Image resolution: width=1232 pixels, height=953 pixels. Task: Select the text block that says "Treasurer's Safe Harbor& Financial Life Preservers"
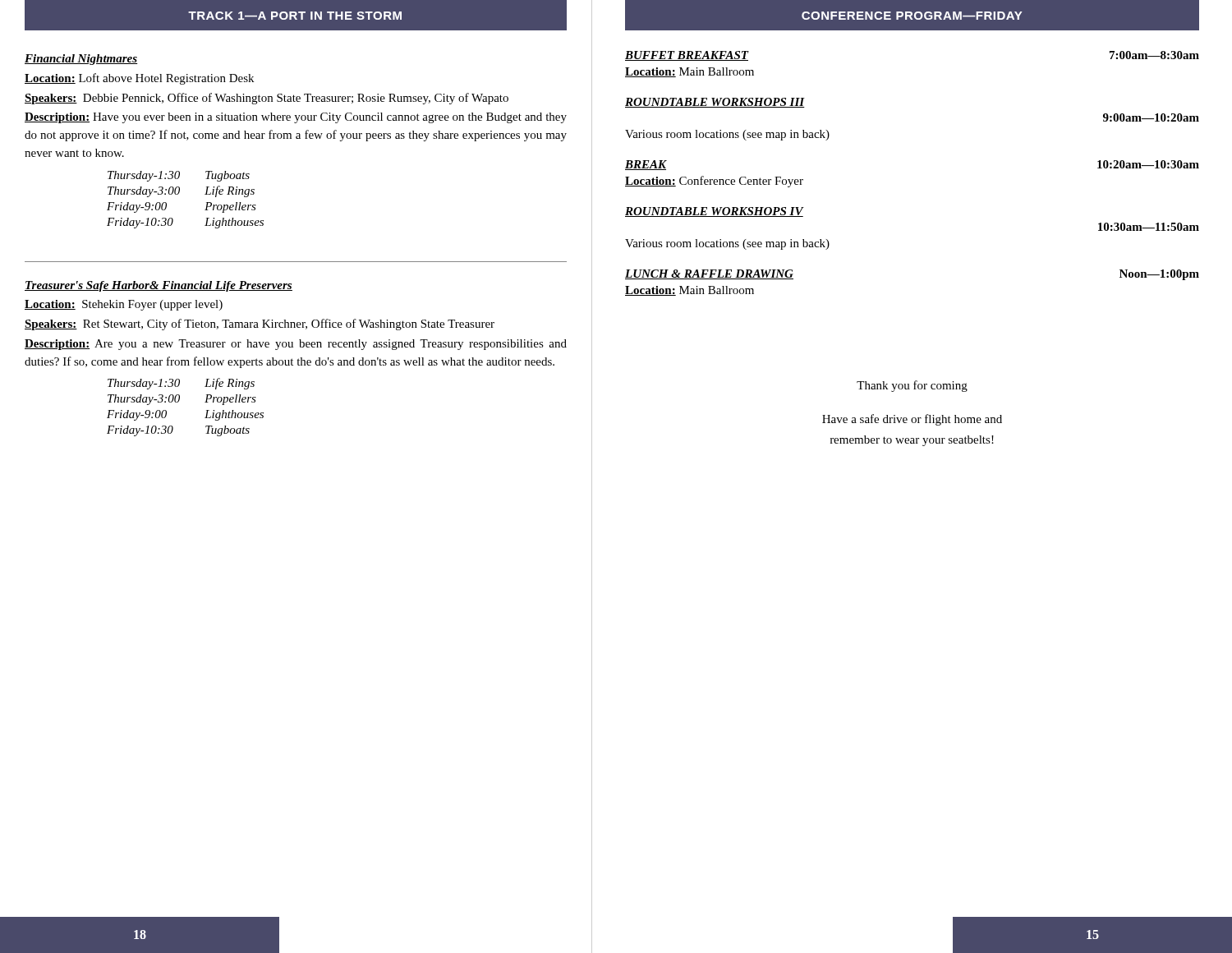coord(296,357)
